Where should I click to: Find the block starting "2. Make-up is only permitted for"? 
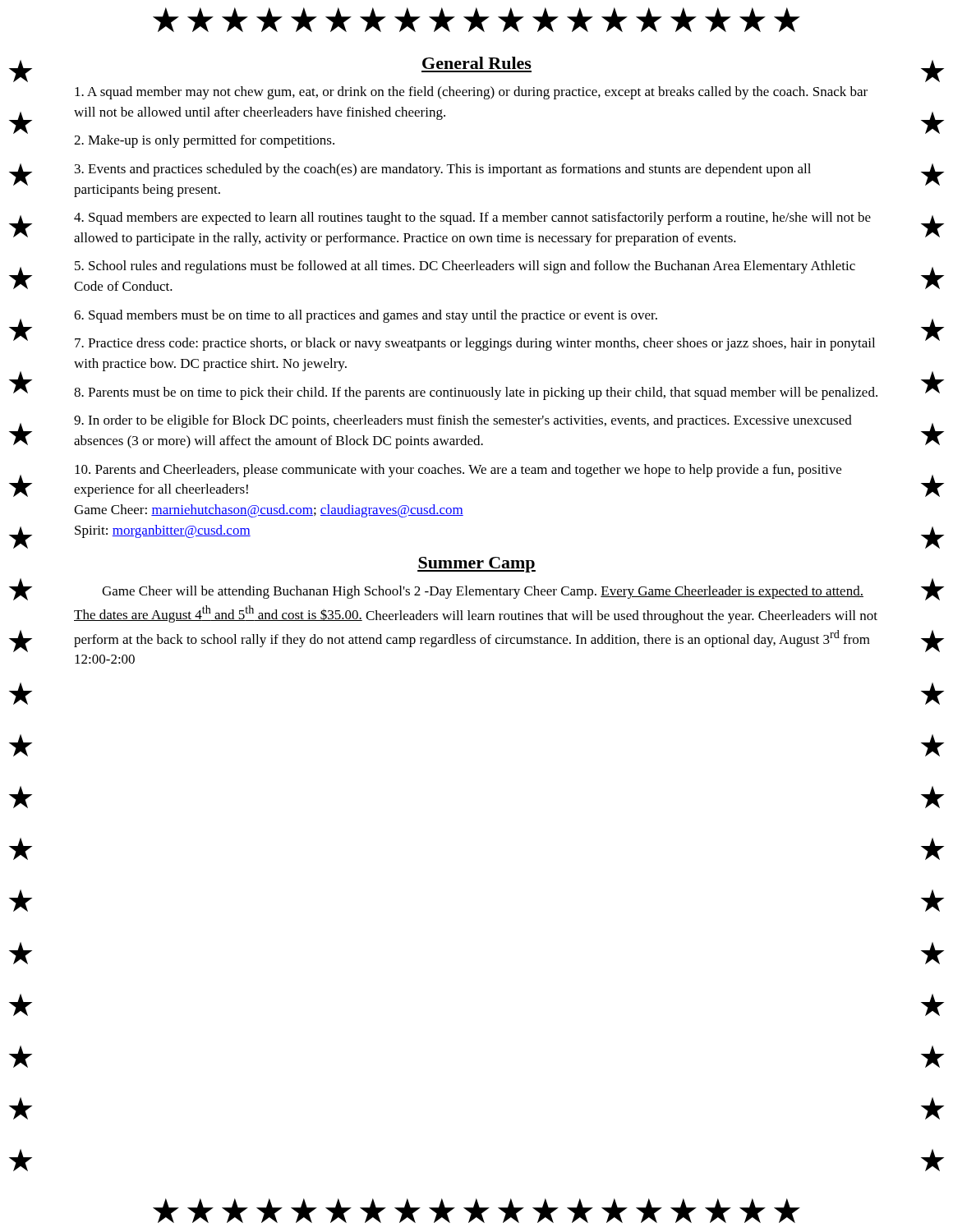[x=205, y=140]
